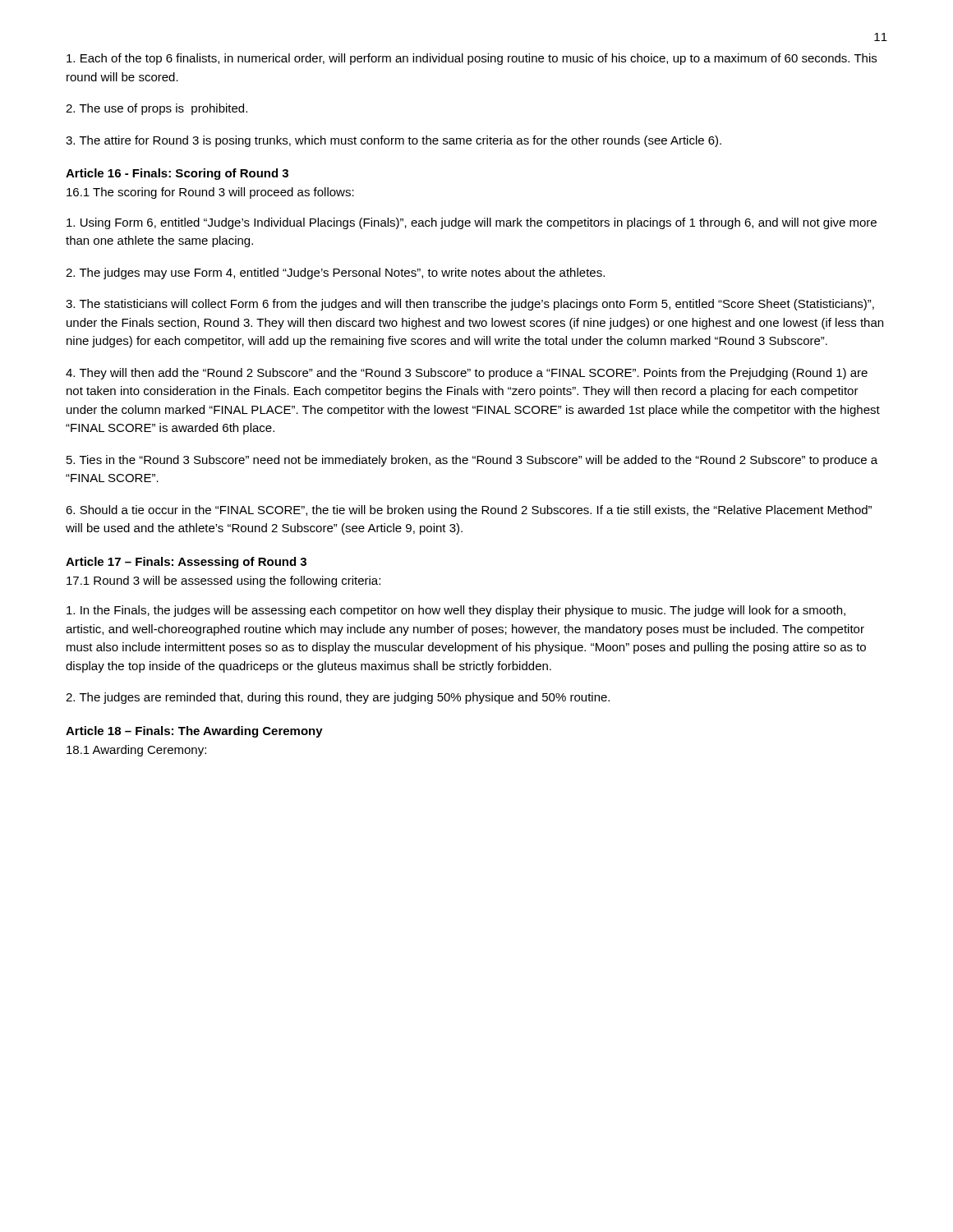
Task: Point to "Article 16 - Finals: Scoring of Round 3"
Action: [177, 173]
